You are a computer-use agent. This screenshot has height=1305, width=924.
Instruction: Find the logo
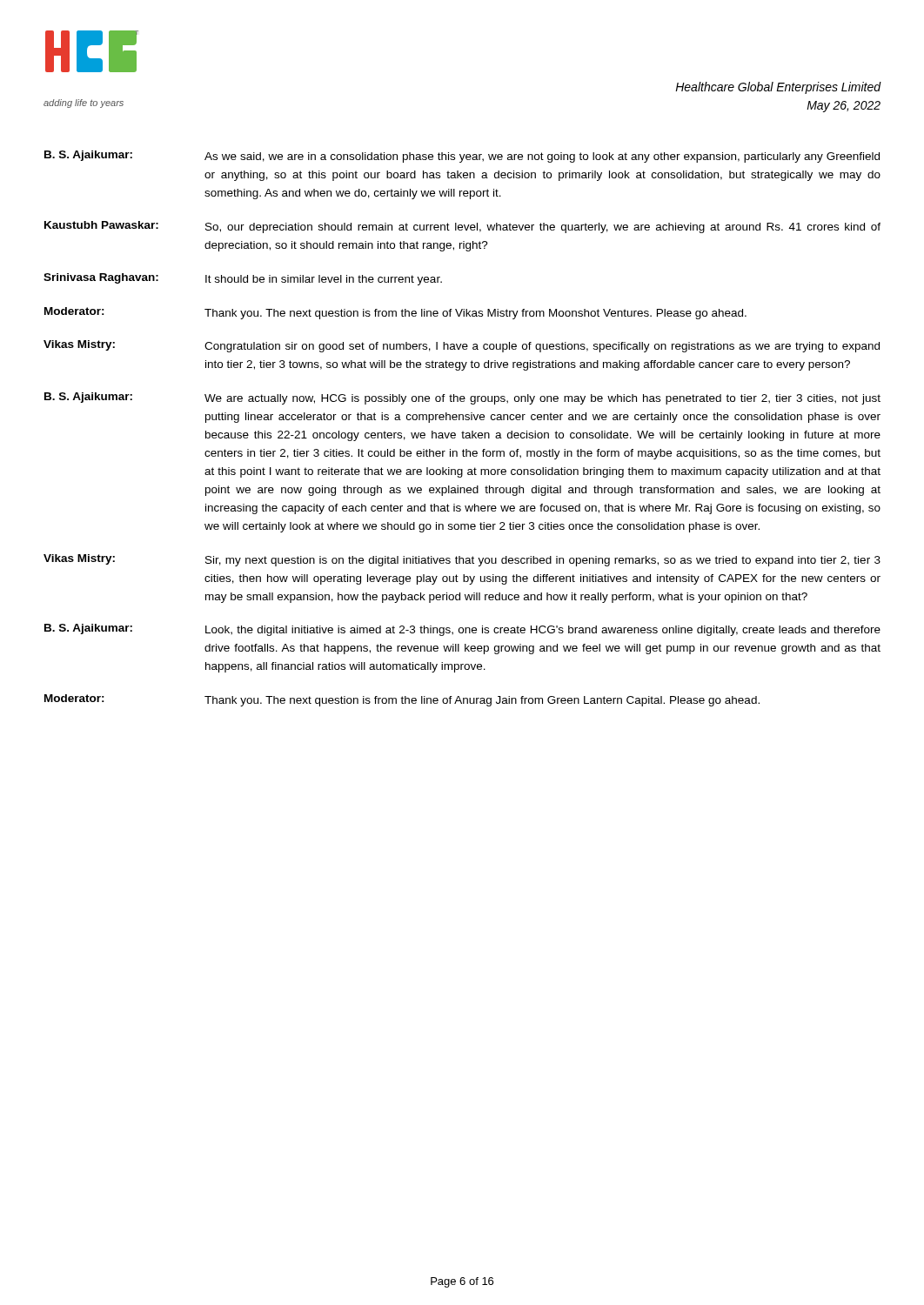pos(91,67)
